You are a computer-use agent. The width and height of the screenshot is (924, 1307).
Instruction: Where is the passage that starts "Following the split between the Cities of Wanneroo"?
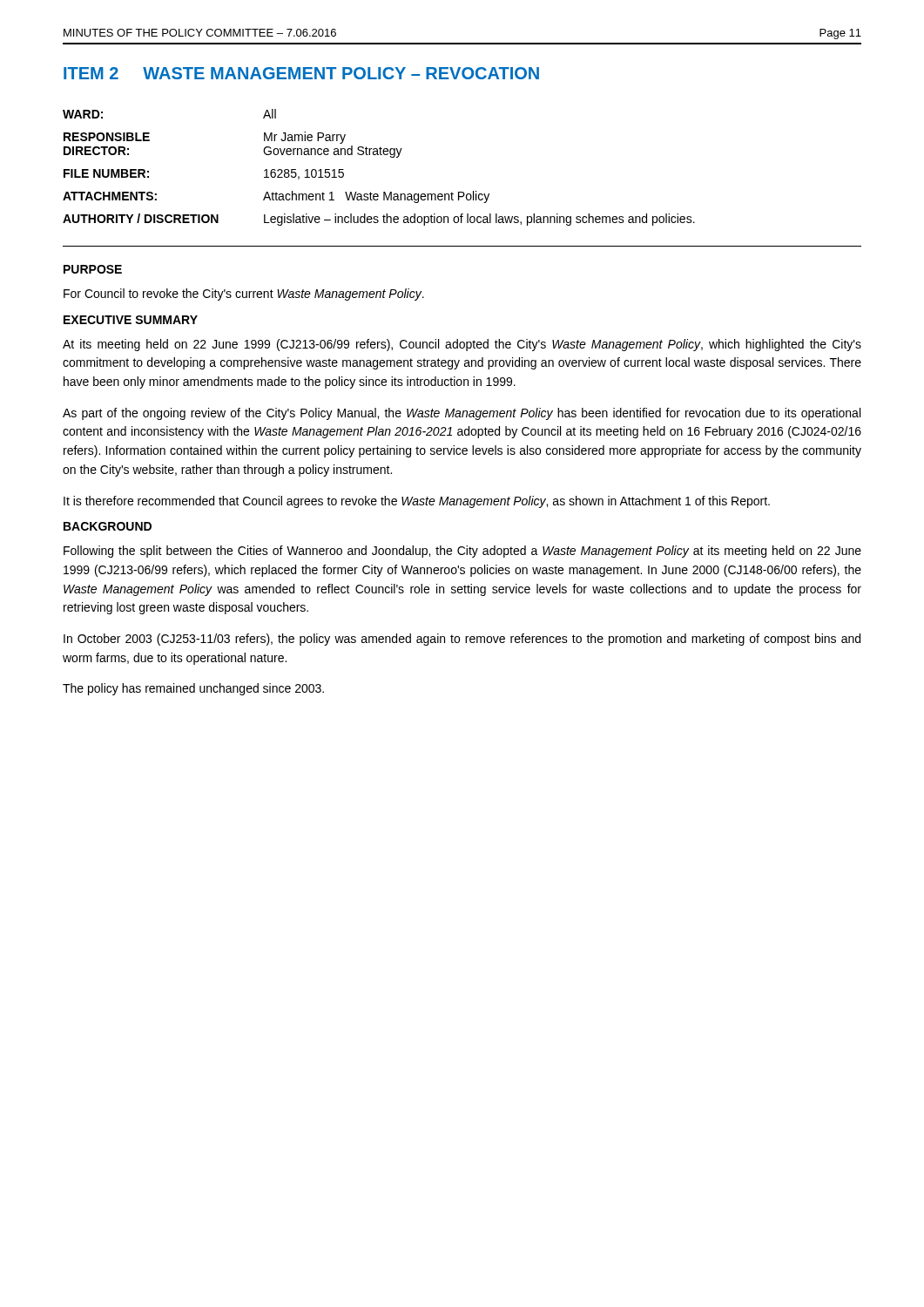coord(462,579)
